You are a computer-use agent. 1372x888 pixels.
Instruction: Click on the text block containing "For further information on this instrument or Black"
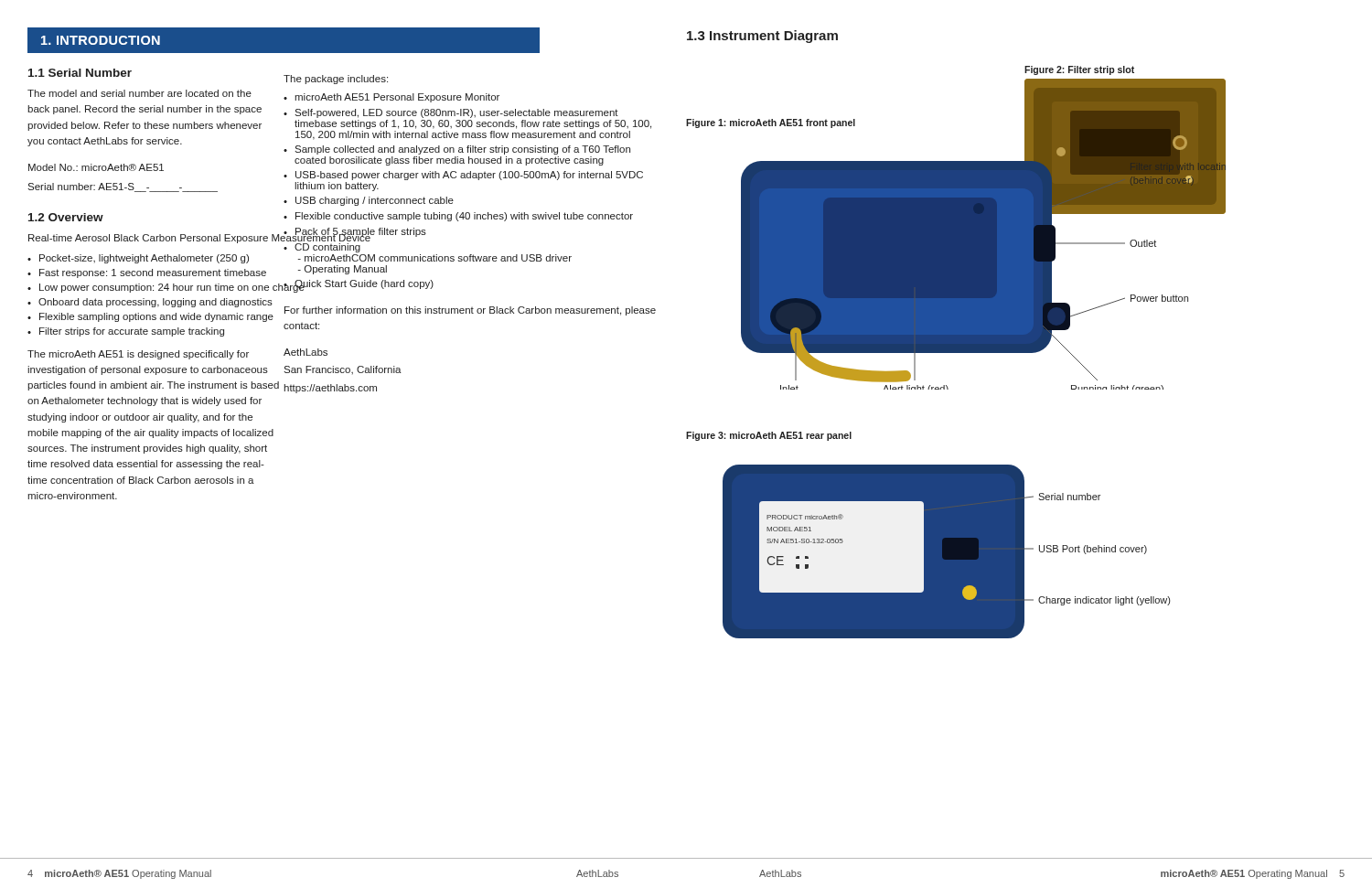point(470,318)
